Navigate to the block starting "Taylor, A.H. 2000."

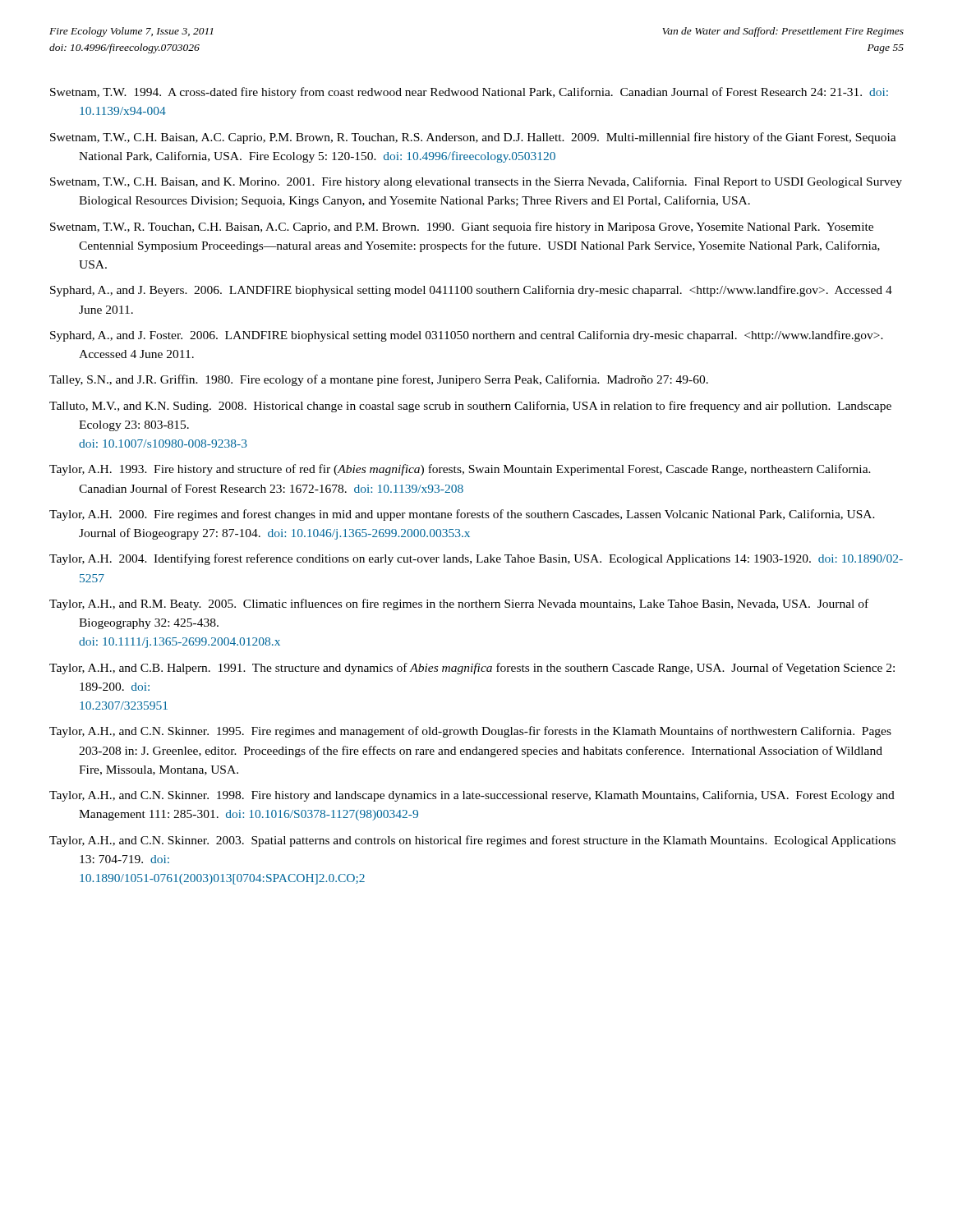[464, 523]
